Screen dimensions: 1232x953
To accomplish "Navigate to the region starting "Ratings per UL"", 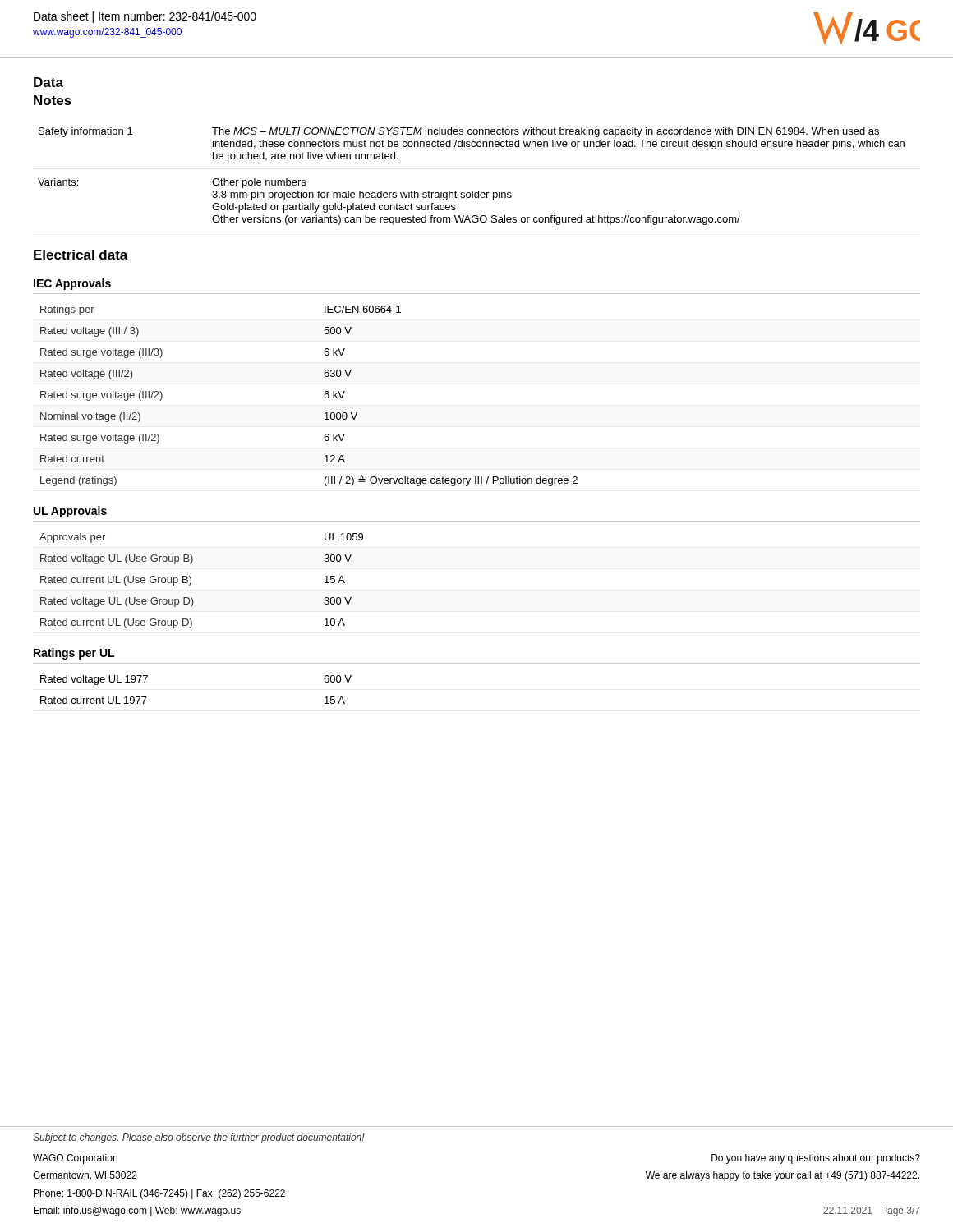I will coord(74,653).
